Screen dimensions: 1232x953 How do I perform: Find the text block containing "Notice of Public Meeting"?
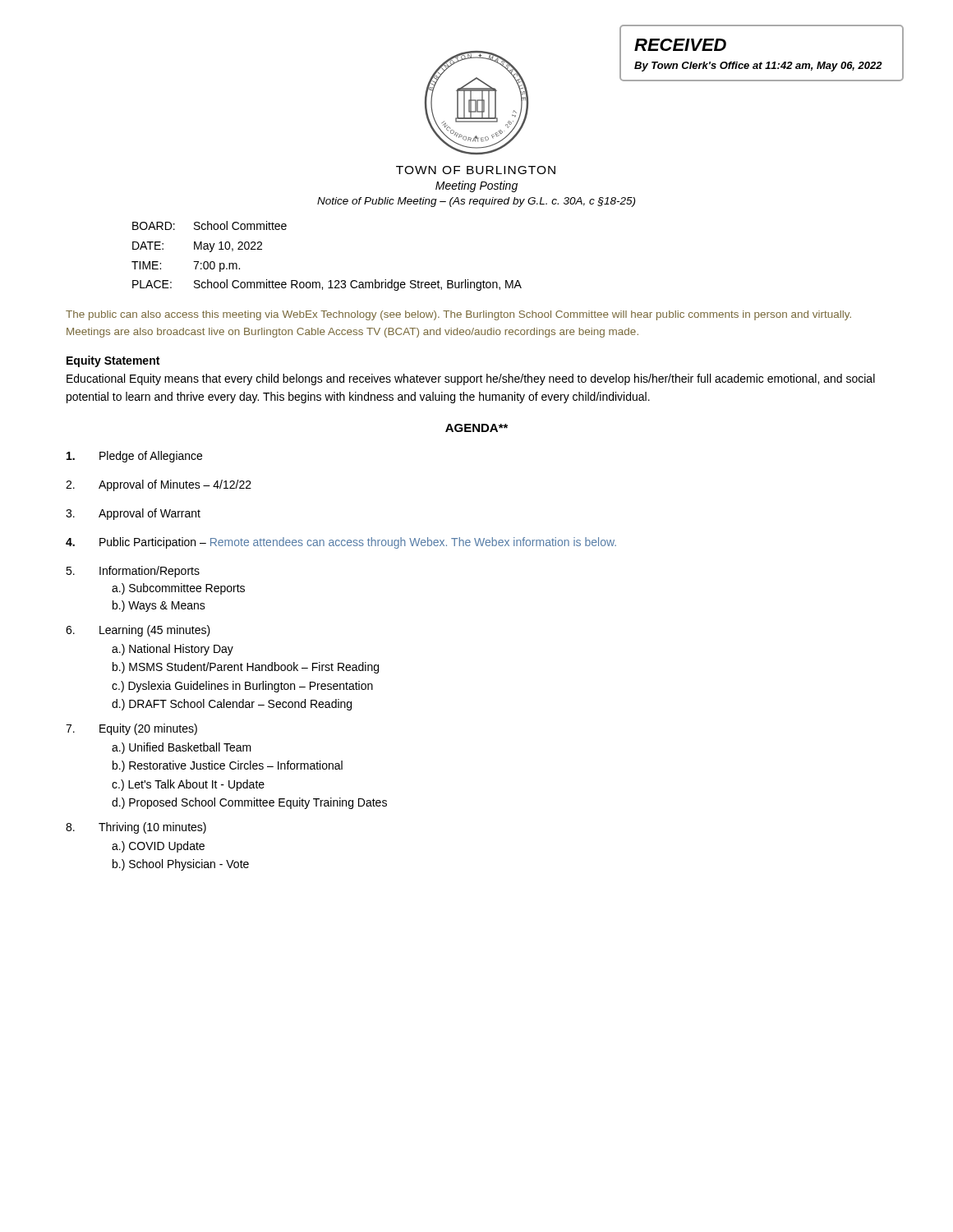click(x=476, y=201)
